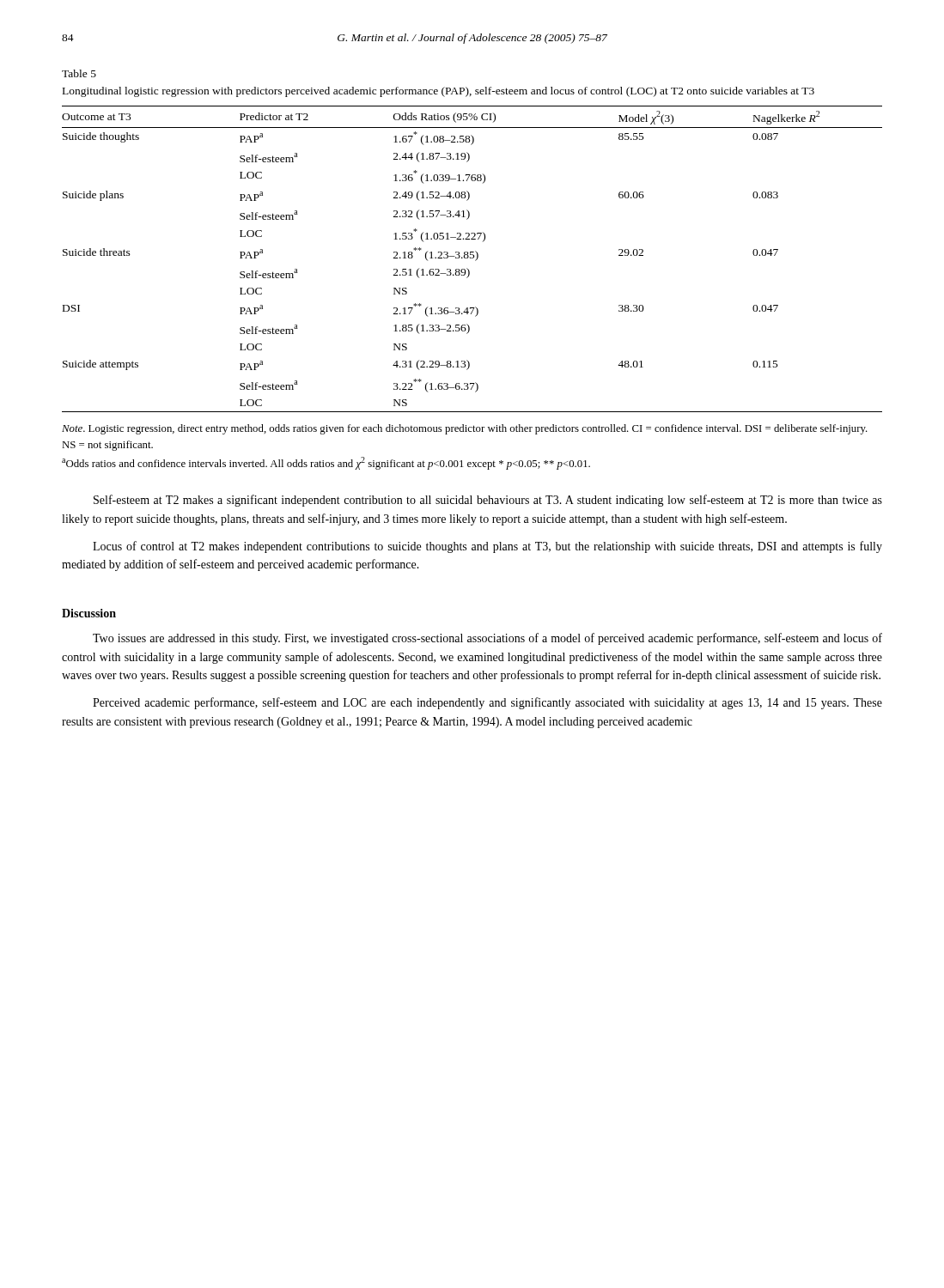Locate the block of text that opens with "Locus of control at T2"

click(472, 556)
